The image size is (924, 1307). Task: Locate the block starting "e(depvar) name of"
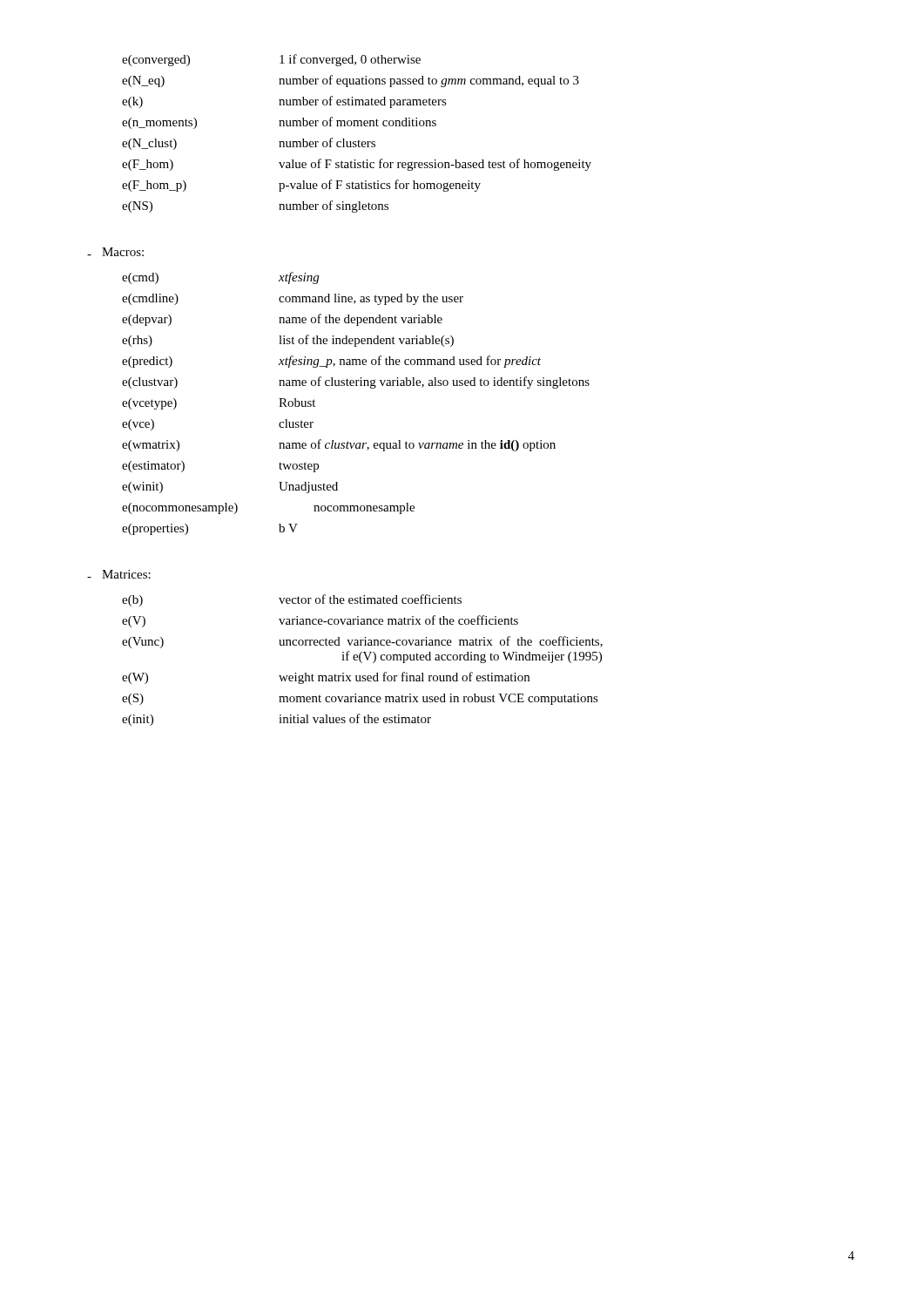pyautogui.click(x=282, y=320)
